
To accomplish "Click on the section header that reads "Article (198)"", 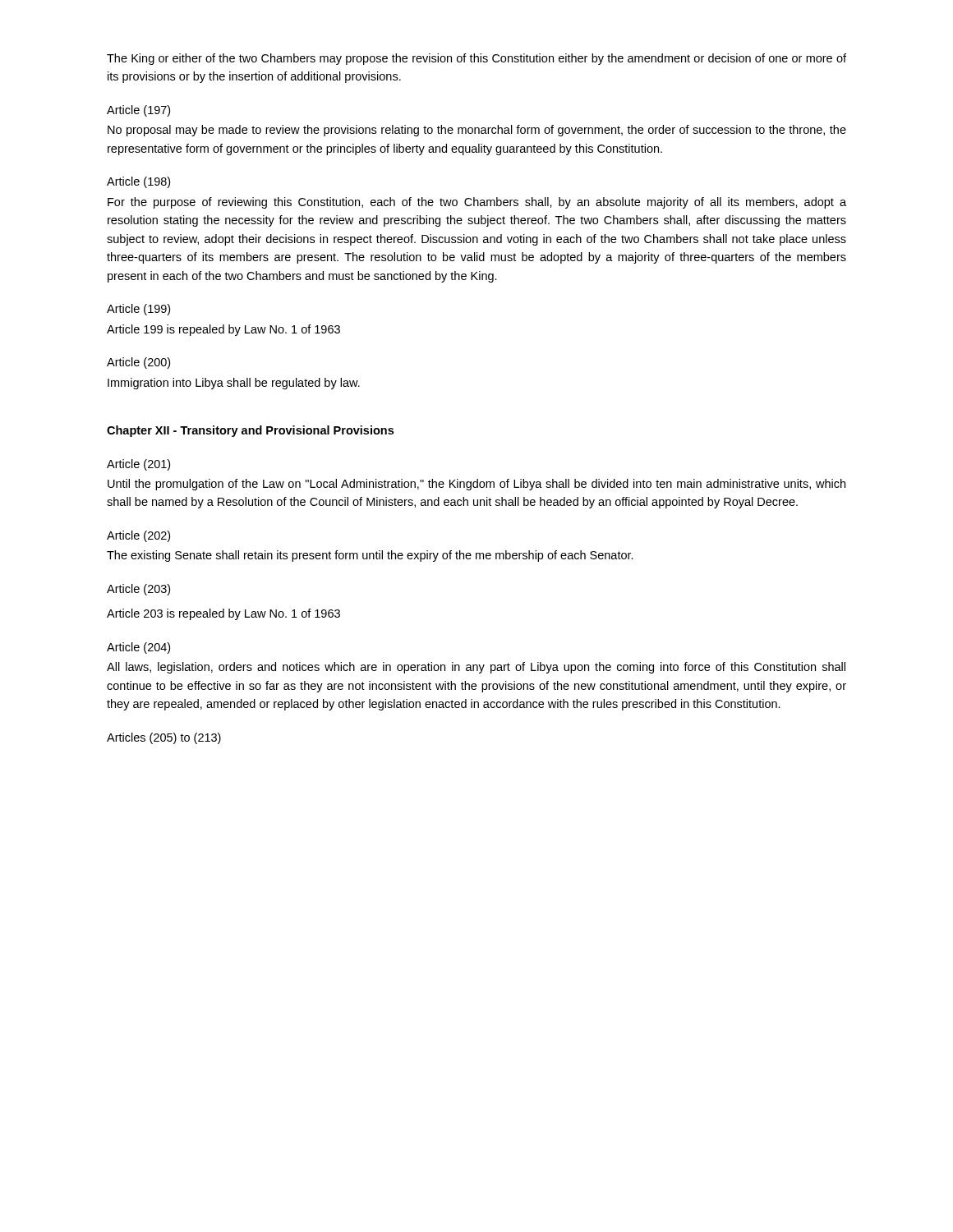I will tap(139, 182).
